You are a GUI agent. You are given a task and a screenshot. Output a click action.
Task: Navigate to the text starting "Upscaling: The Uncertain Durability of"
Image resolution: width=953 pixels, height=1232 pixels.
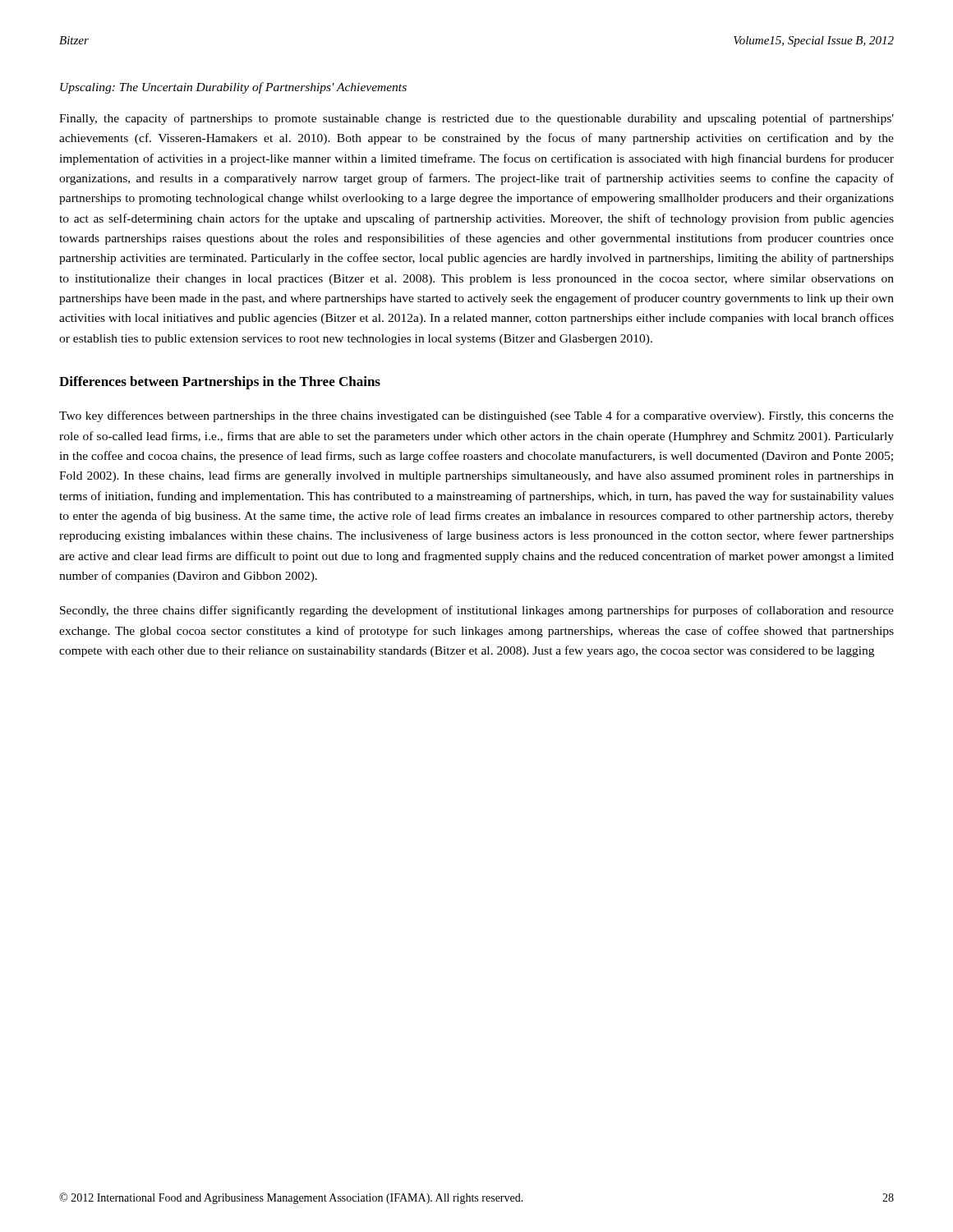(233, 87)
